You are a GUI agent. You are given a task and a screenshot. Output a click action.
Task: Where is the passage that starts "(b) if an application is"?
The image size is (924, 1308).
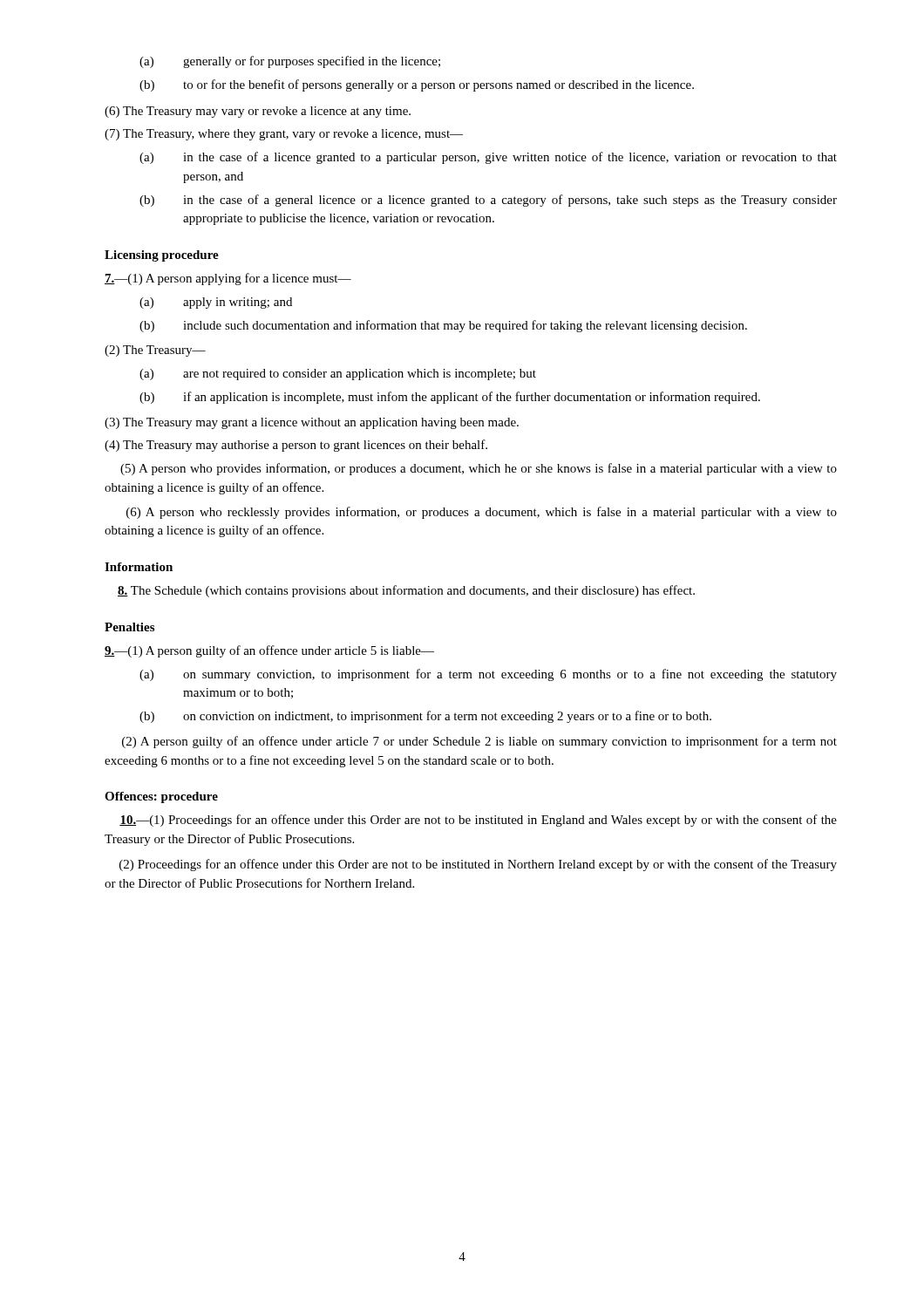[x=471, y=397]
